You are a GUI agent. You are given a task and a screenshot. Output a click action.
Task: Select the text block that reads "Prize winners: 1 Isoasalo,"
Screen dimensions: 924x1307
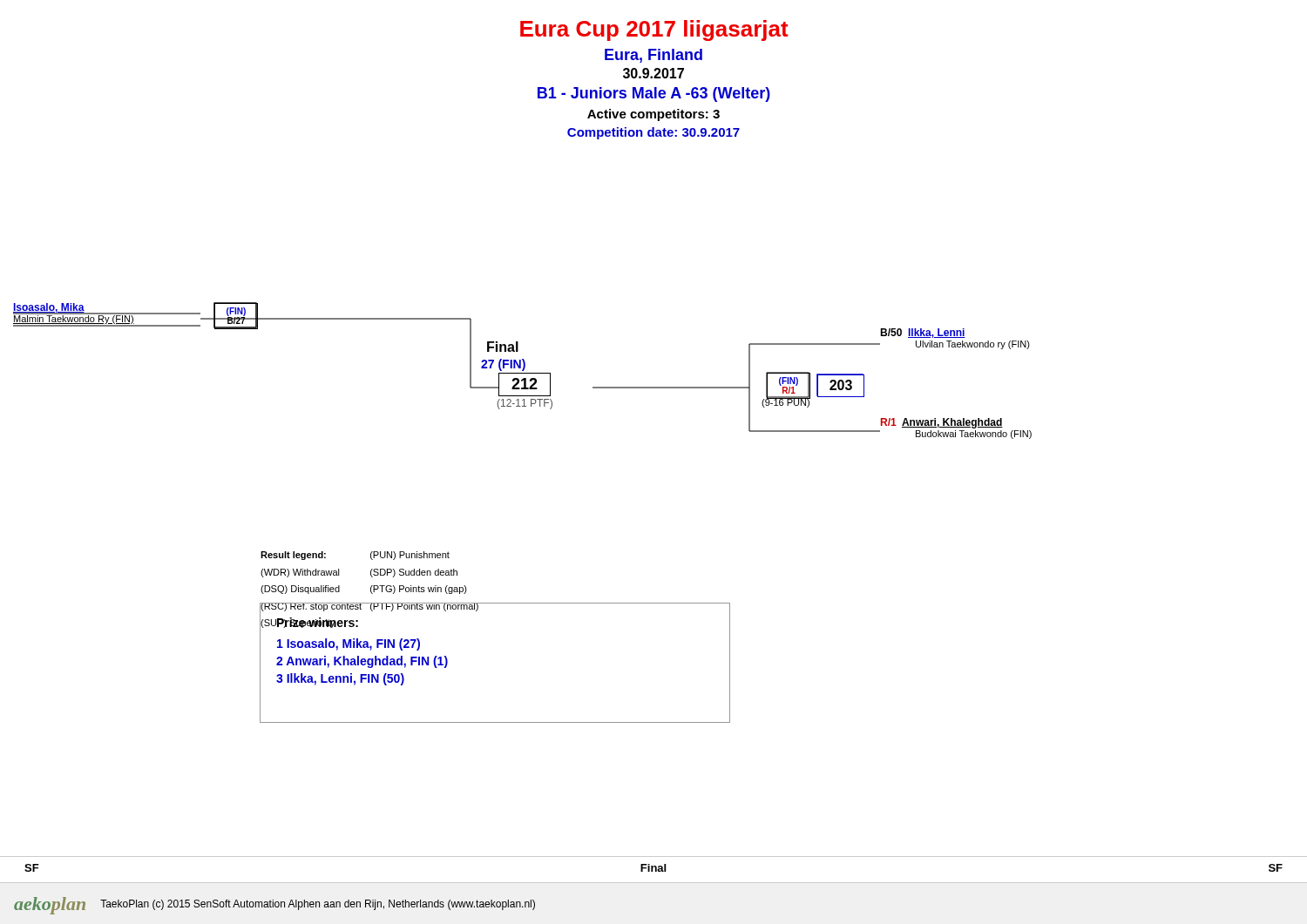(317, 623)
